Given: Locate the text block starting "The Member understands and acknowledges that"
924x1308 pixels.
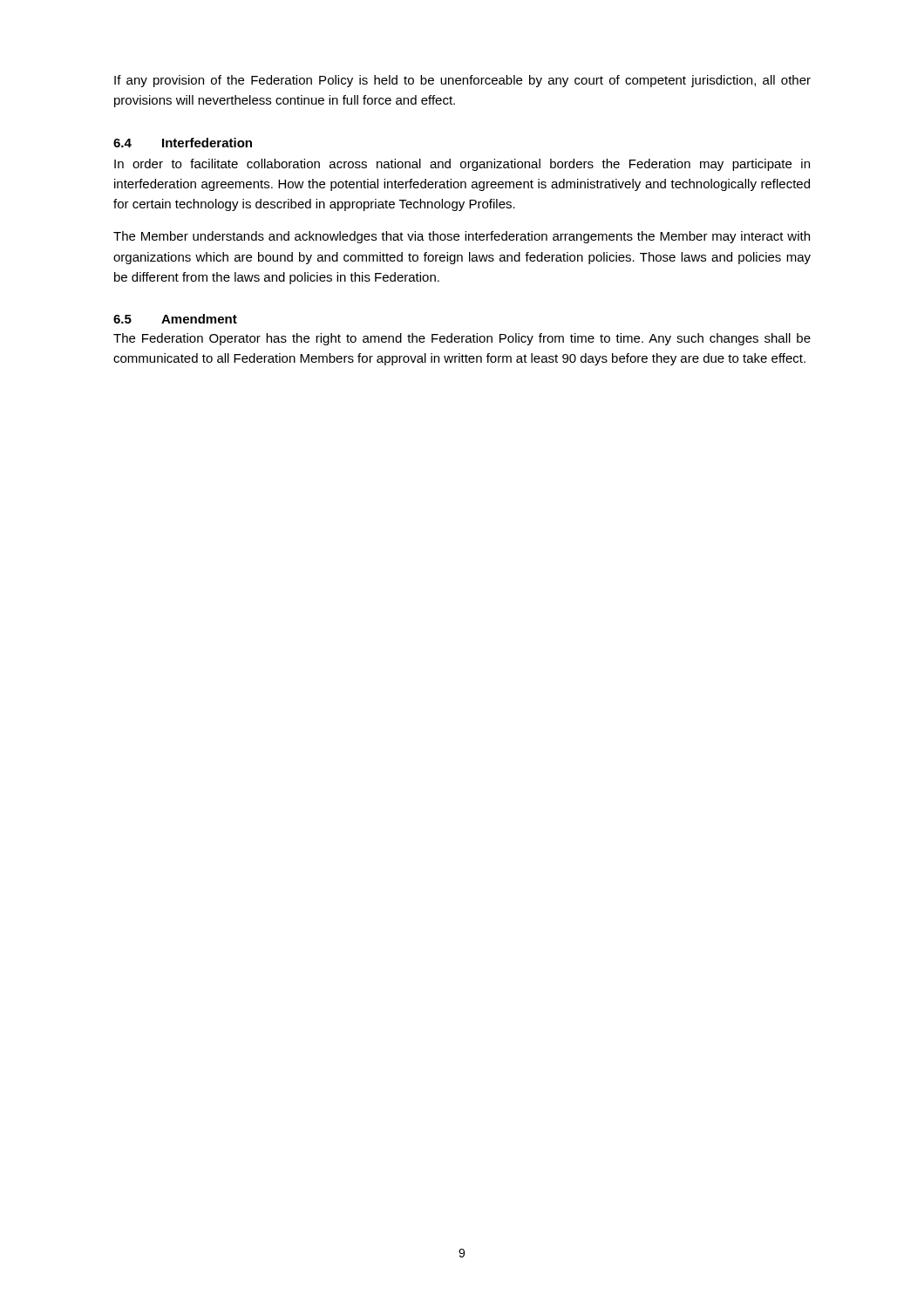Looking at the screenshot, I should point(462,256).
